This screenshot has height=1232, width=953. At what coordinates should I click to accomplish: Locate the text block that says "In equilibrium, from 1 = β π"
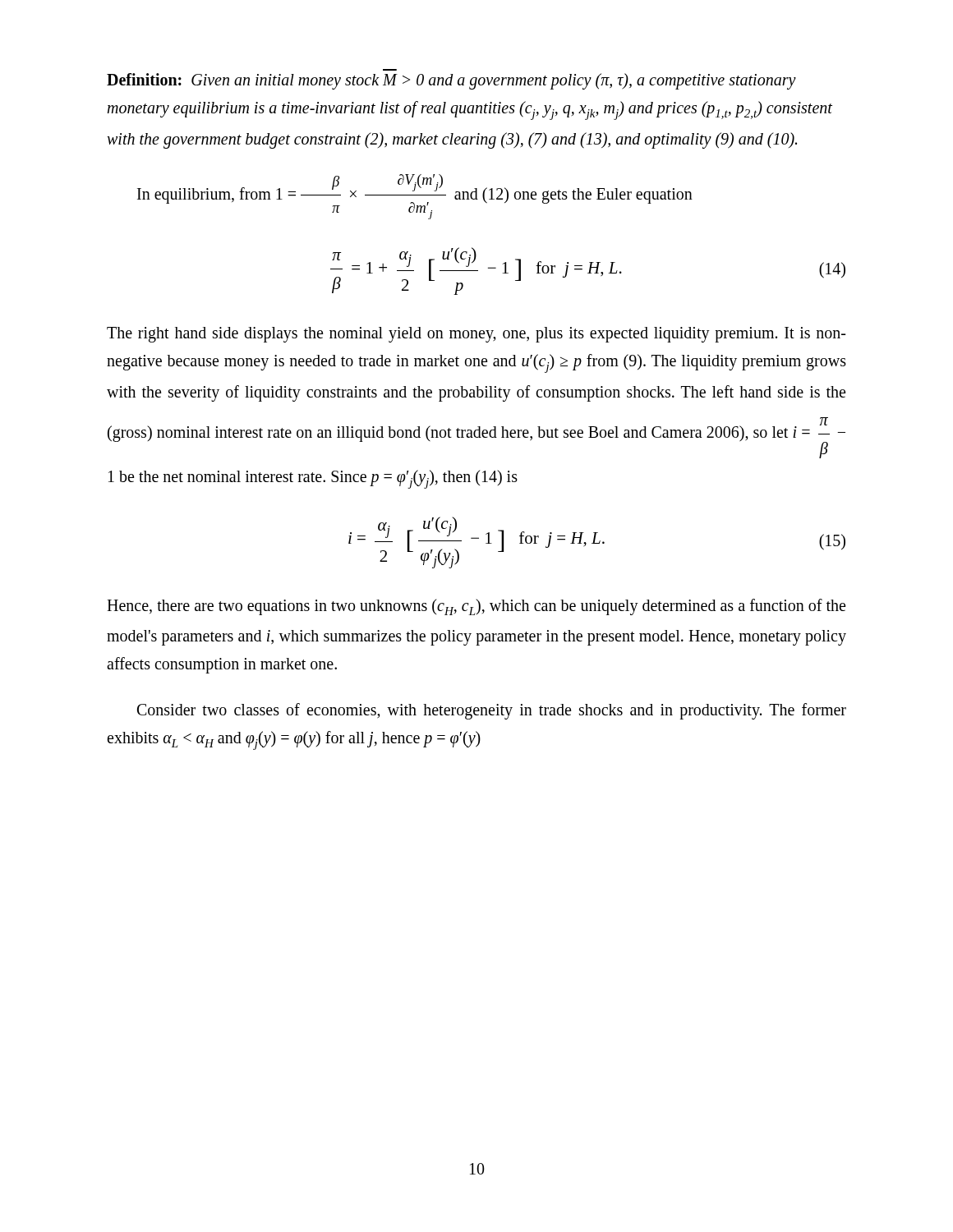414,195
